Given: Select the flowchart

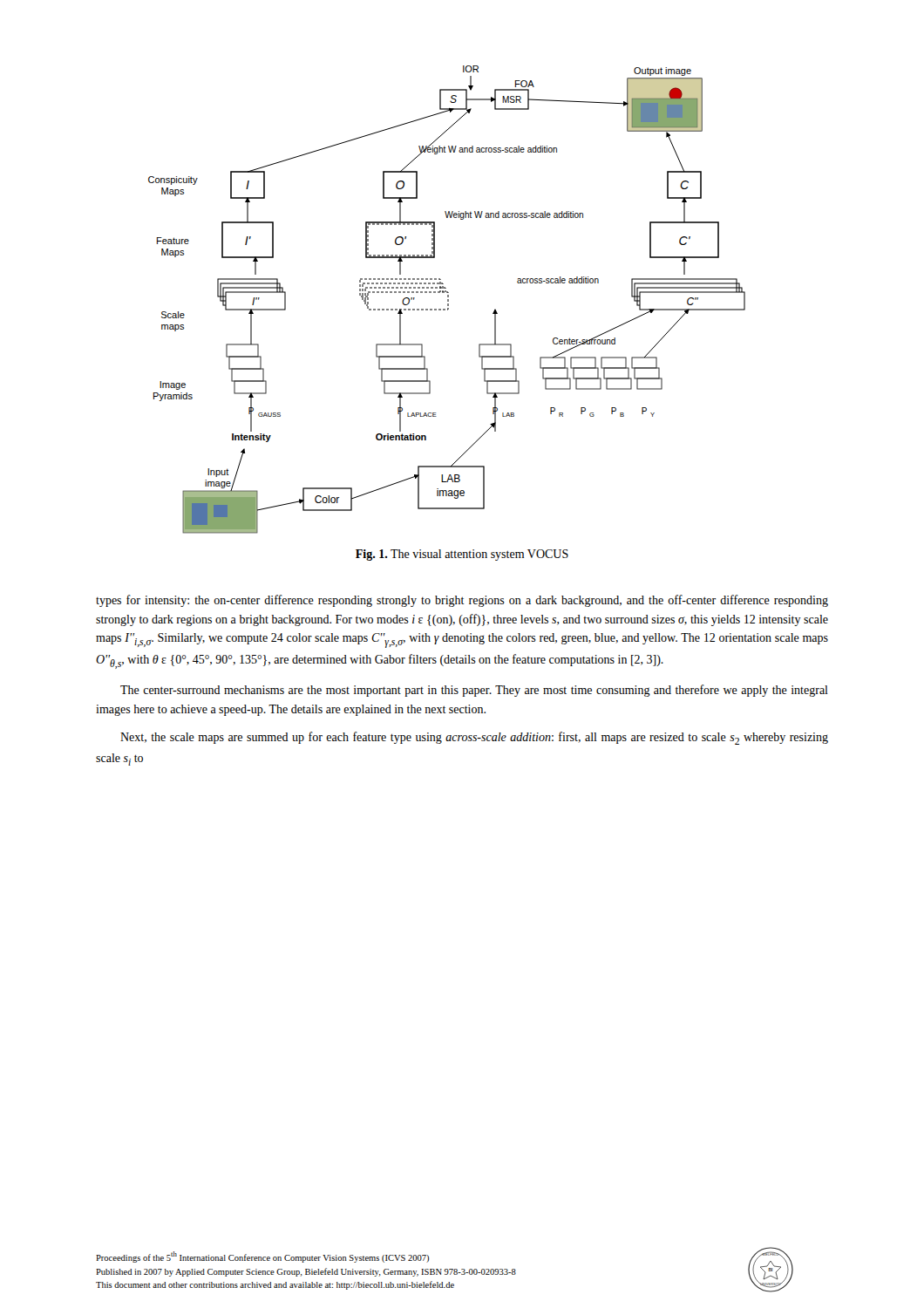Looking at the screenshot, I should click(462, 292).
